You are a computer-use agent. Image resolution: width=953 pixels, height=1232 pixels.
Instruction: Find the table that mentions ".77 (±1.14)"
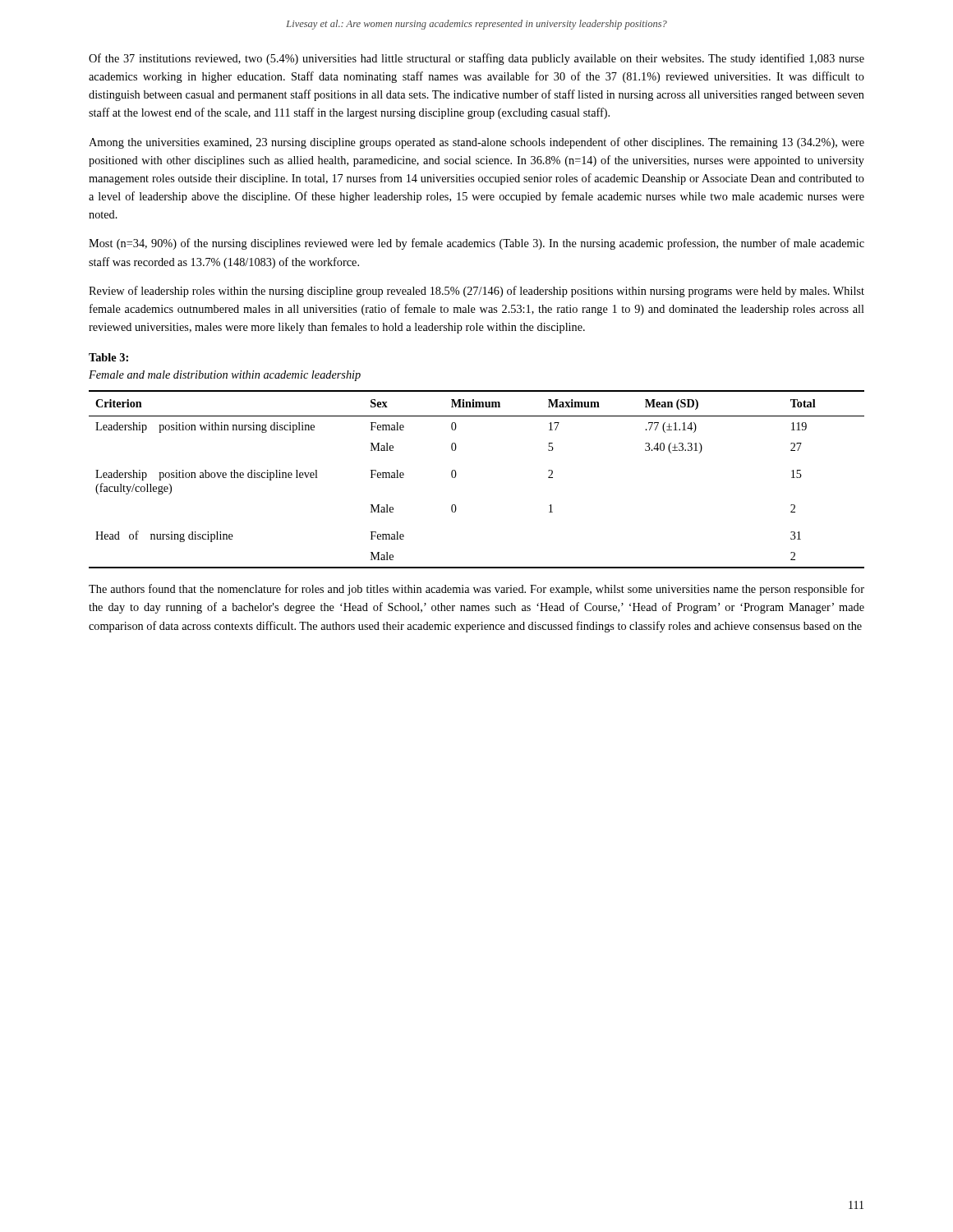tap(476, 479)
